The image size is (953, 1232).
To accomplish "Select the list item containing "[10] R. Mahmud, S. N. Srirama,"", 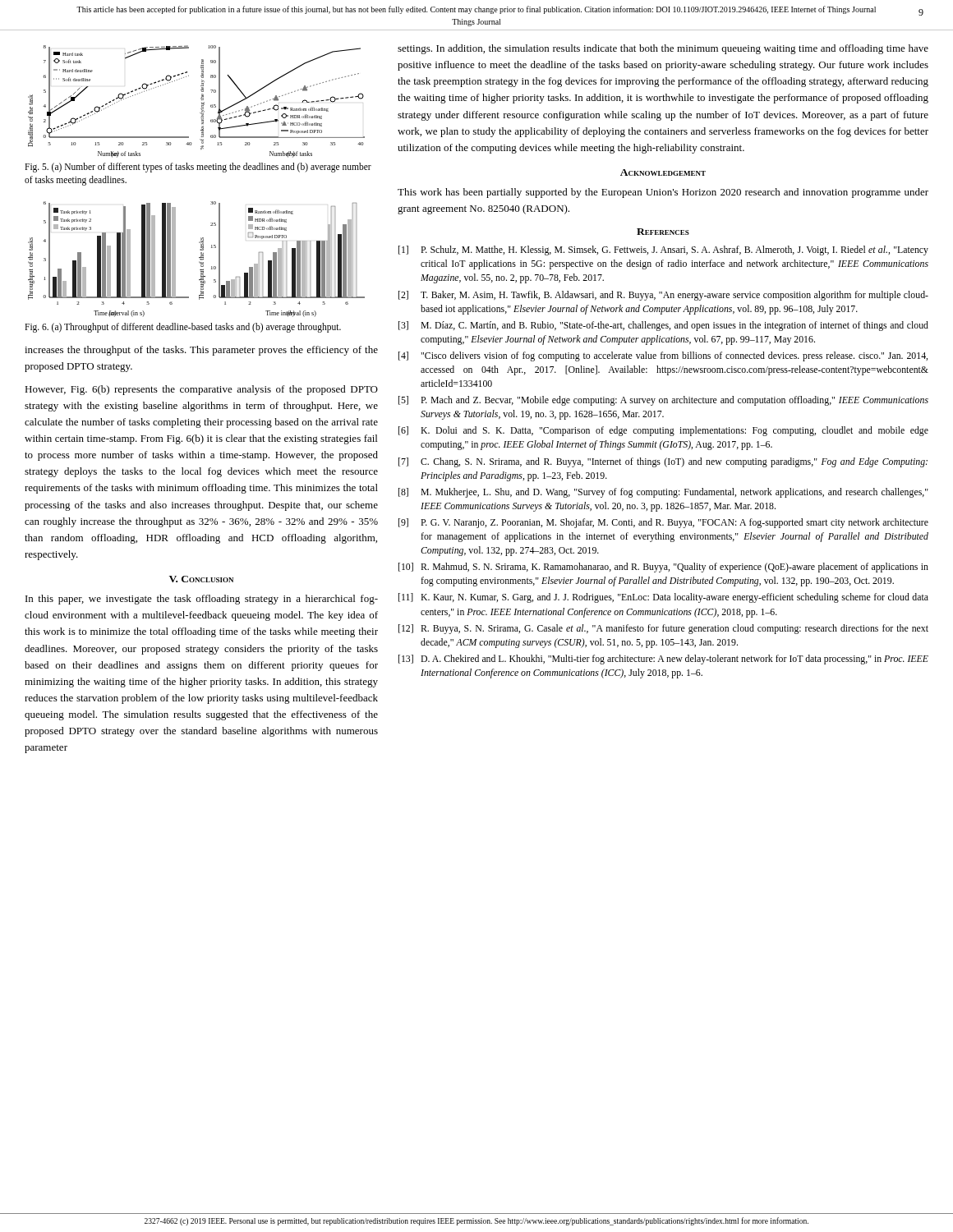I will click(663, 574).
